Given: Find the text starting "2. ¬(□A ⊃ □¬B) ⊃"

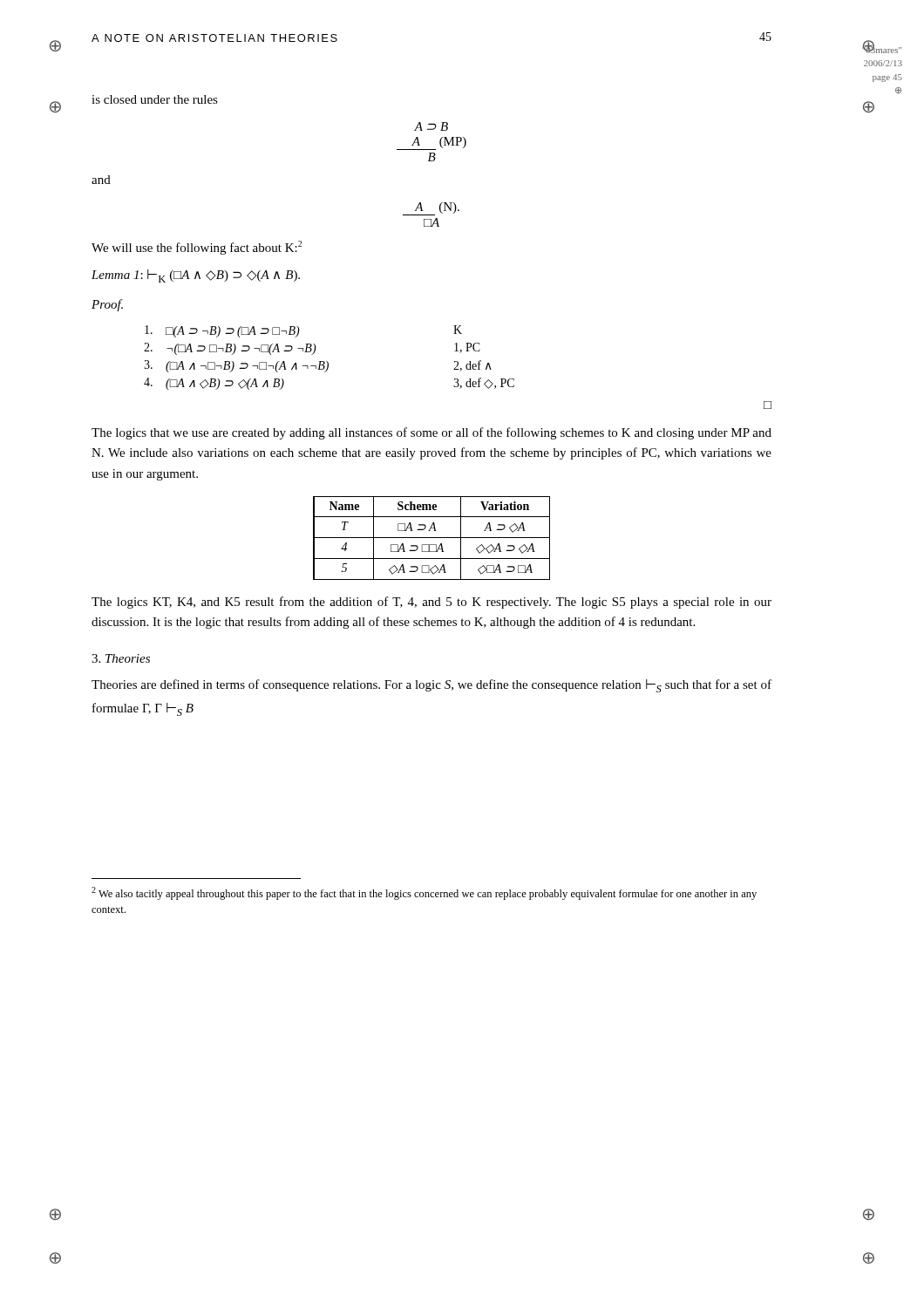Looking at the screenshot, I should (312, 348).
